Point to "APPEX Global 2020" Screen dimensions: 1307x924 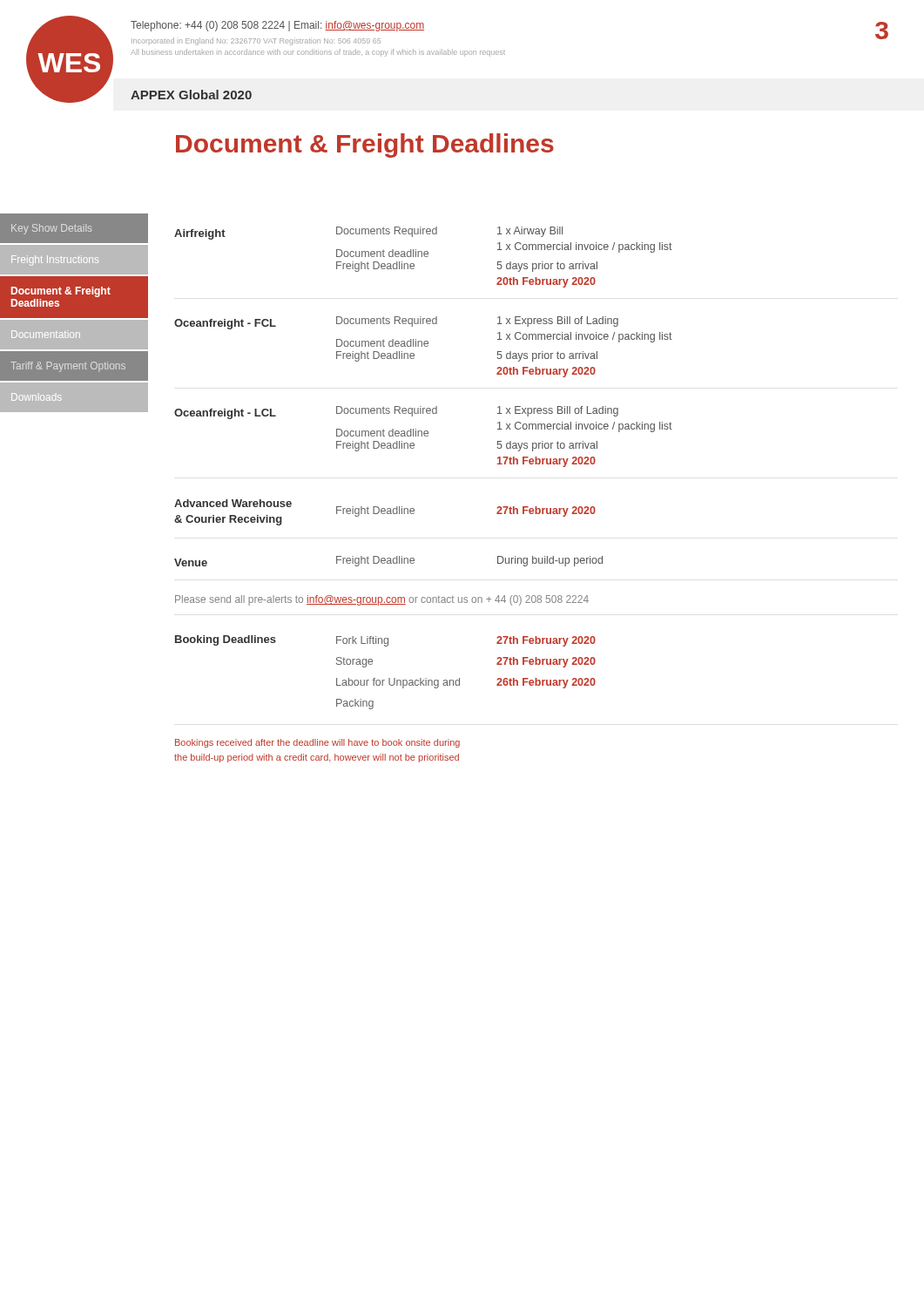coord(191,95)
